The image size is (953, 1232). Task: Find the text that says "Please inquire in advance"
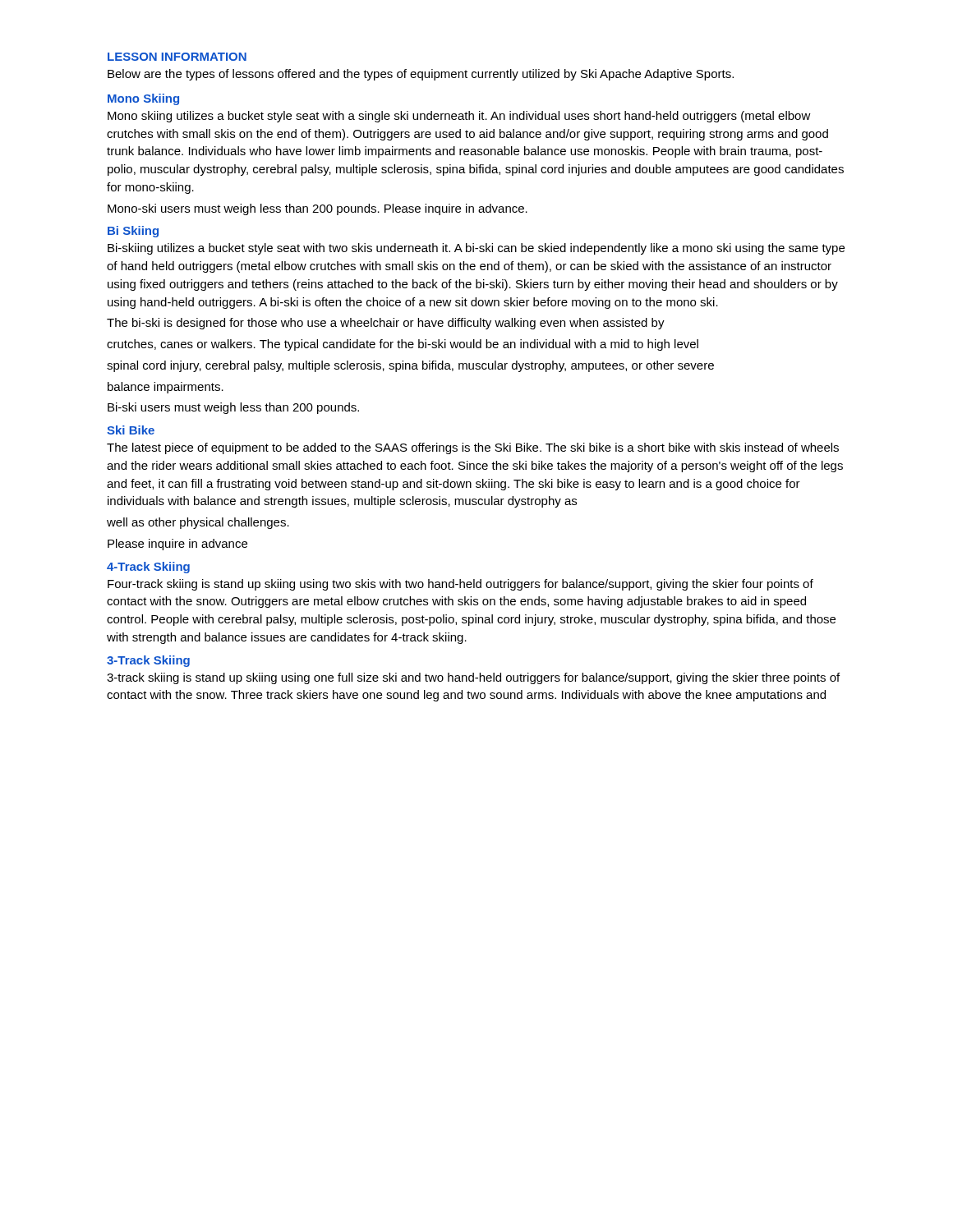[177, 543]
